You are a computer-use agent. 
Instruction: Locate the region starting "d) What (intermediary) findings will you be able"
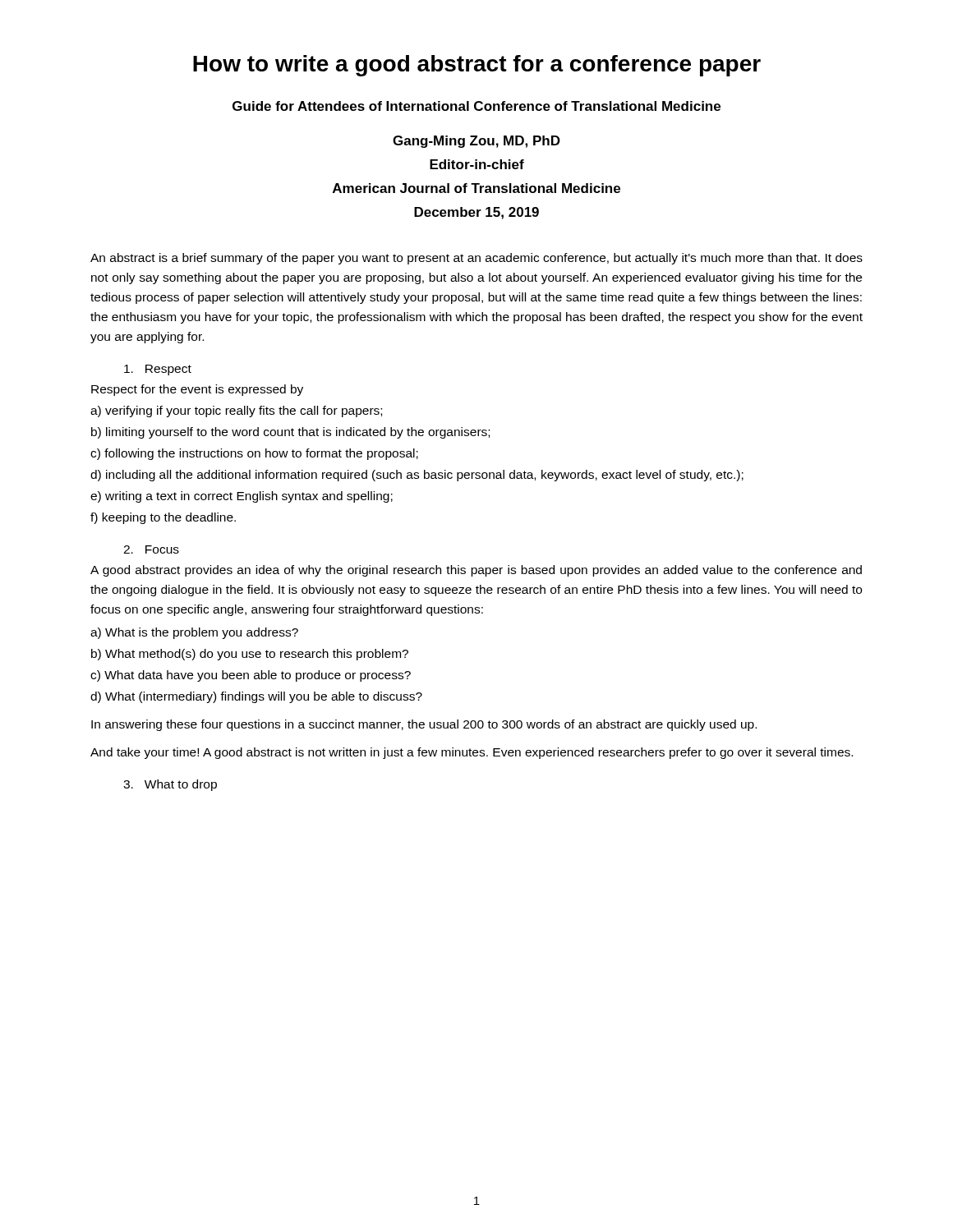click(x=256, y=696)
